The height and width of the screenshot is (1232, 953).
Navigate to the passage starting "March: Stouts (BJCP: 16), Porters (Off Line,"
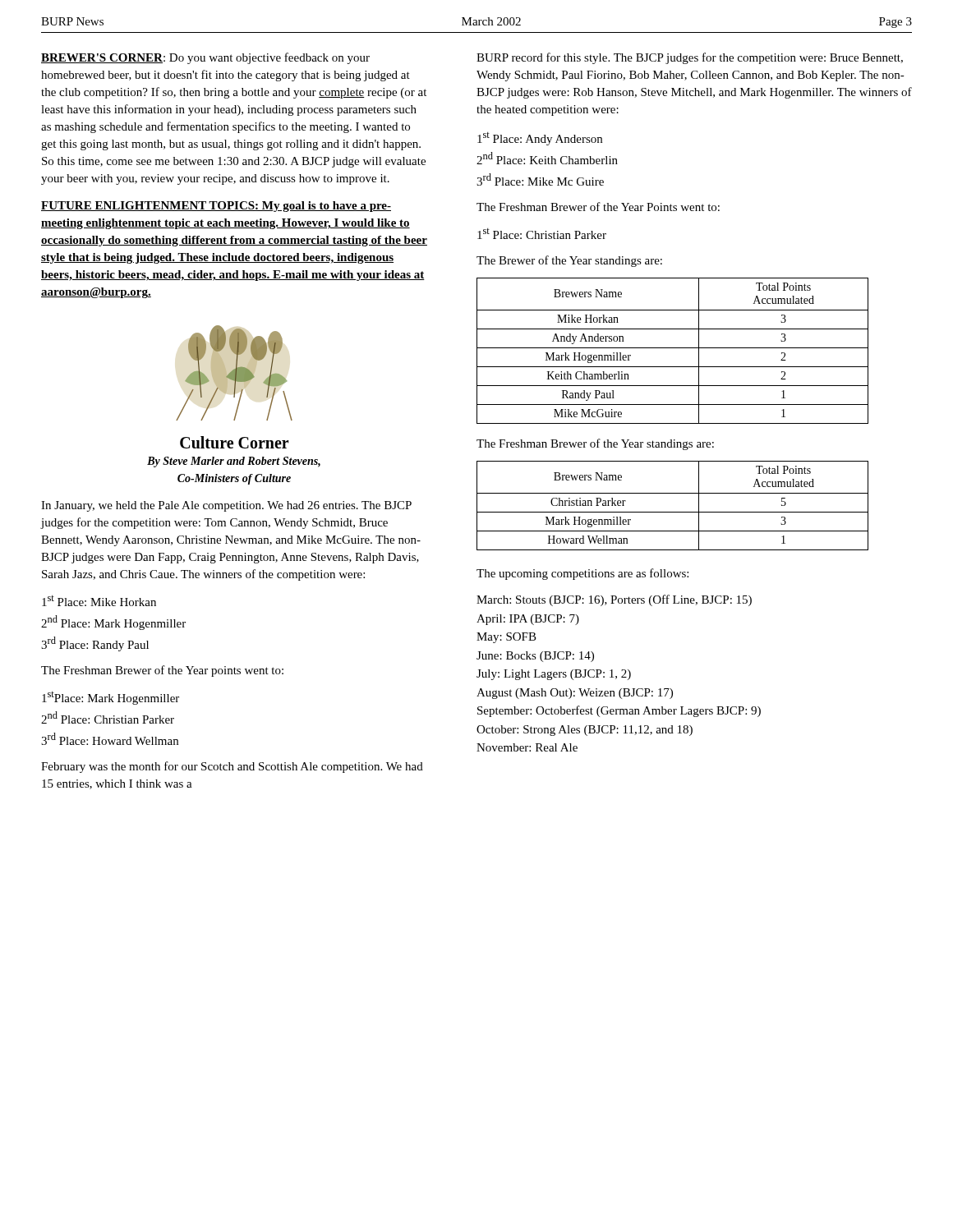[614, 600]
